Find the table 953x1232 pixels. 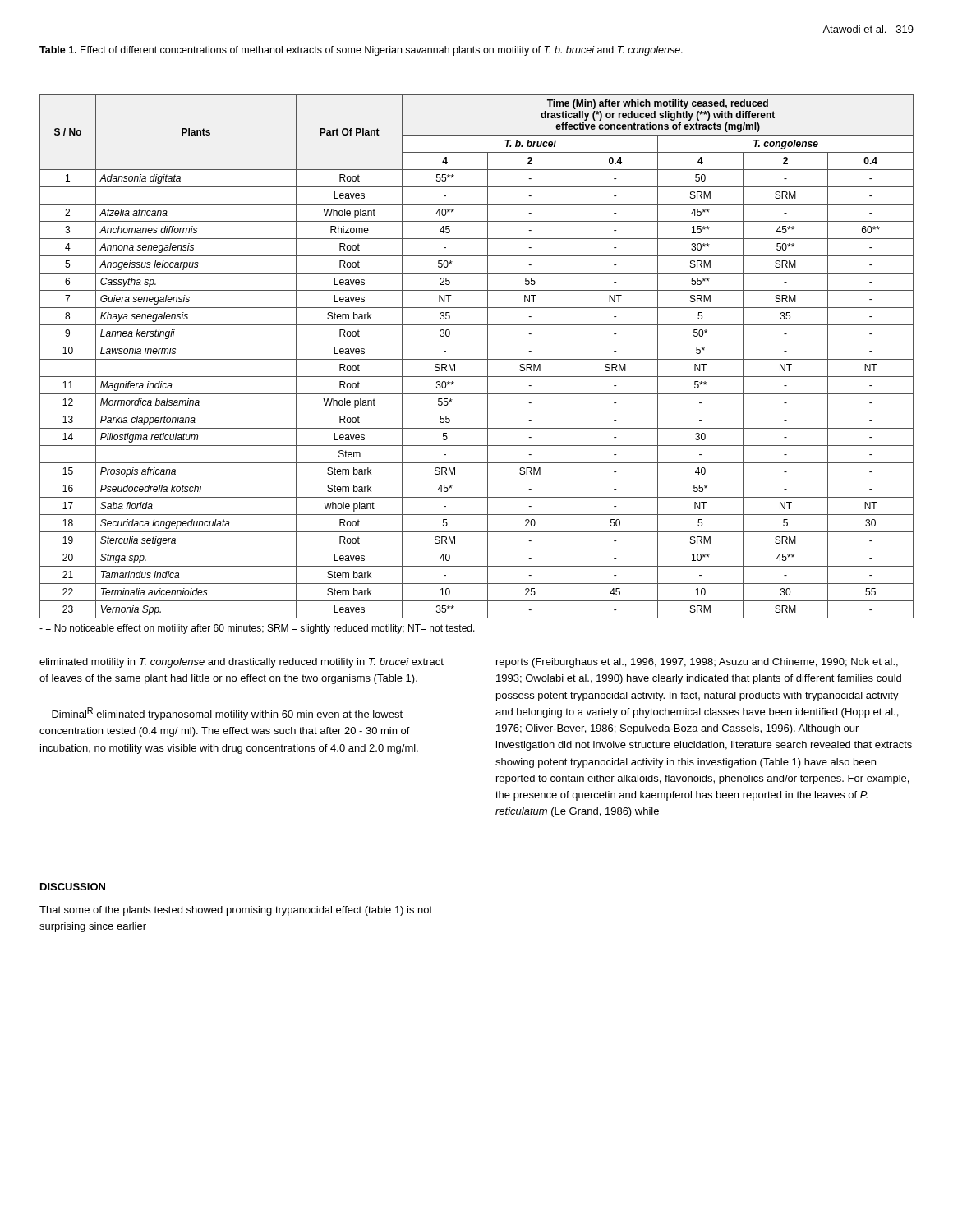[476, 356]
